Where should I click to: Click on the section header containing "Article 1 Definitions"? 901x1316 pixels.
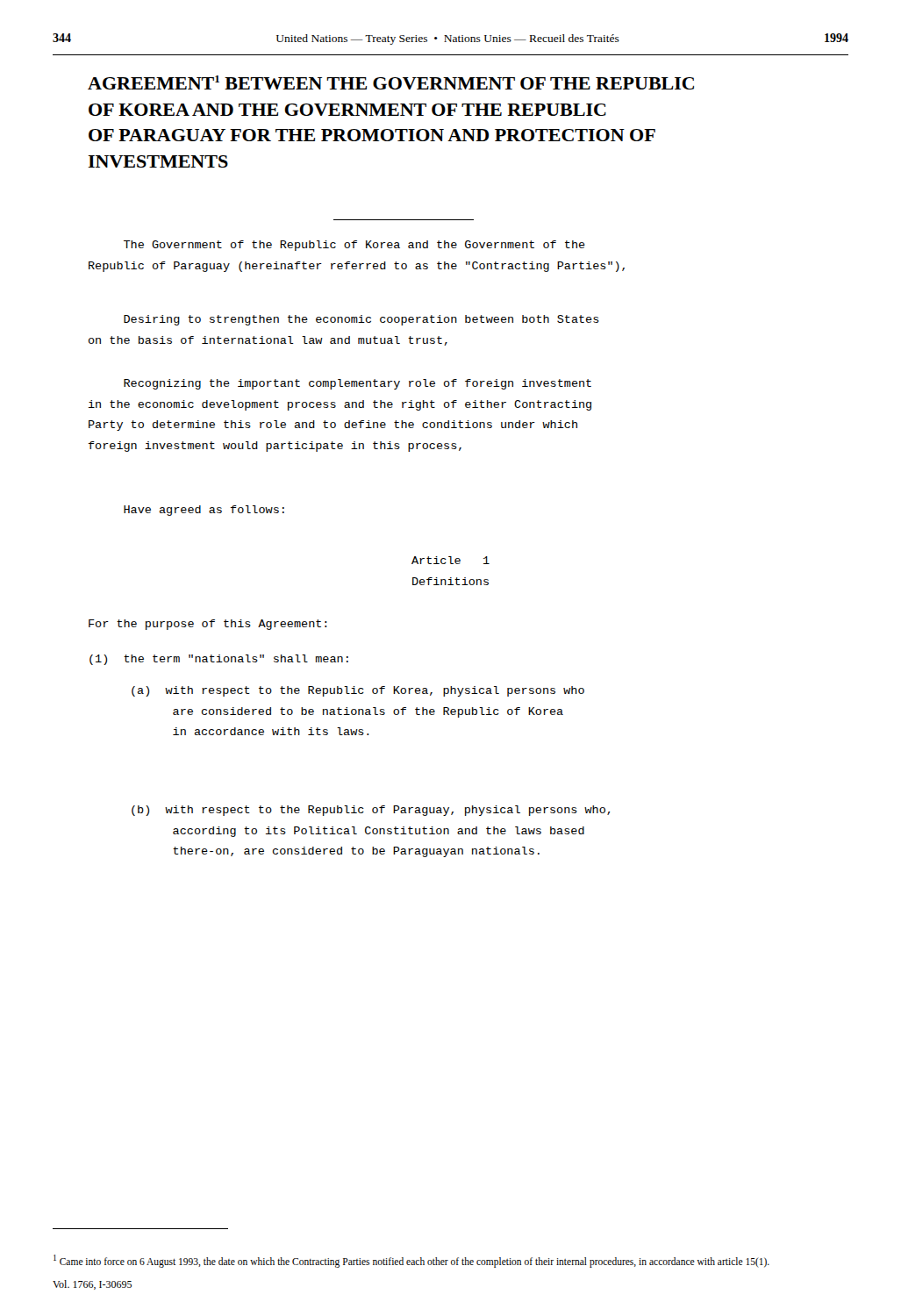[450, 571]
